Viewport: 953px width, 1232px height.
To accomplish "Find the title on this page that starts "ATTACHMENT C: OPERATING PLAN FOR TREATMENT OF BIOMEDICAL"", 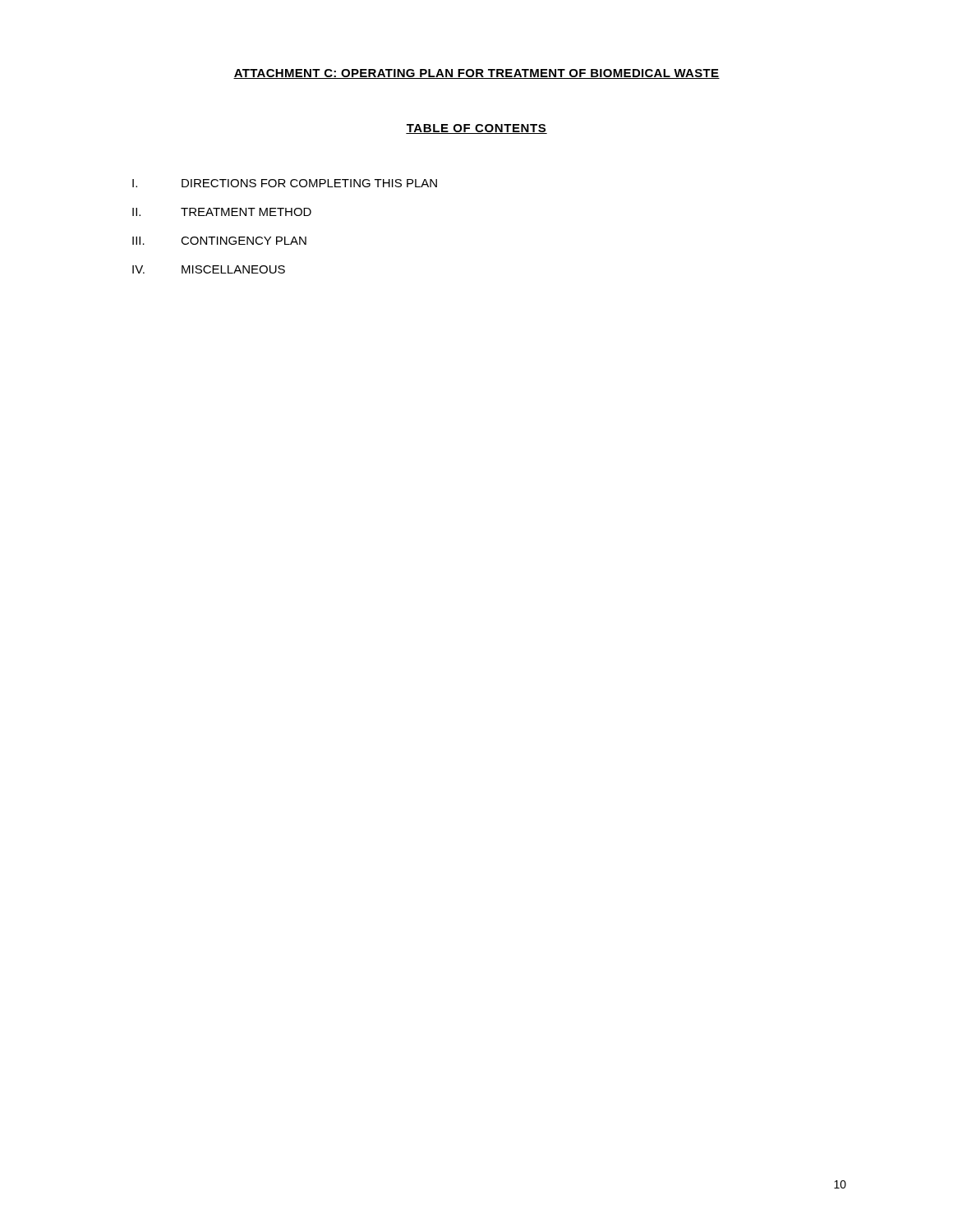I will 476,73.
